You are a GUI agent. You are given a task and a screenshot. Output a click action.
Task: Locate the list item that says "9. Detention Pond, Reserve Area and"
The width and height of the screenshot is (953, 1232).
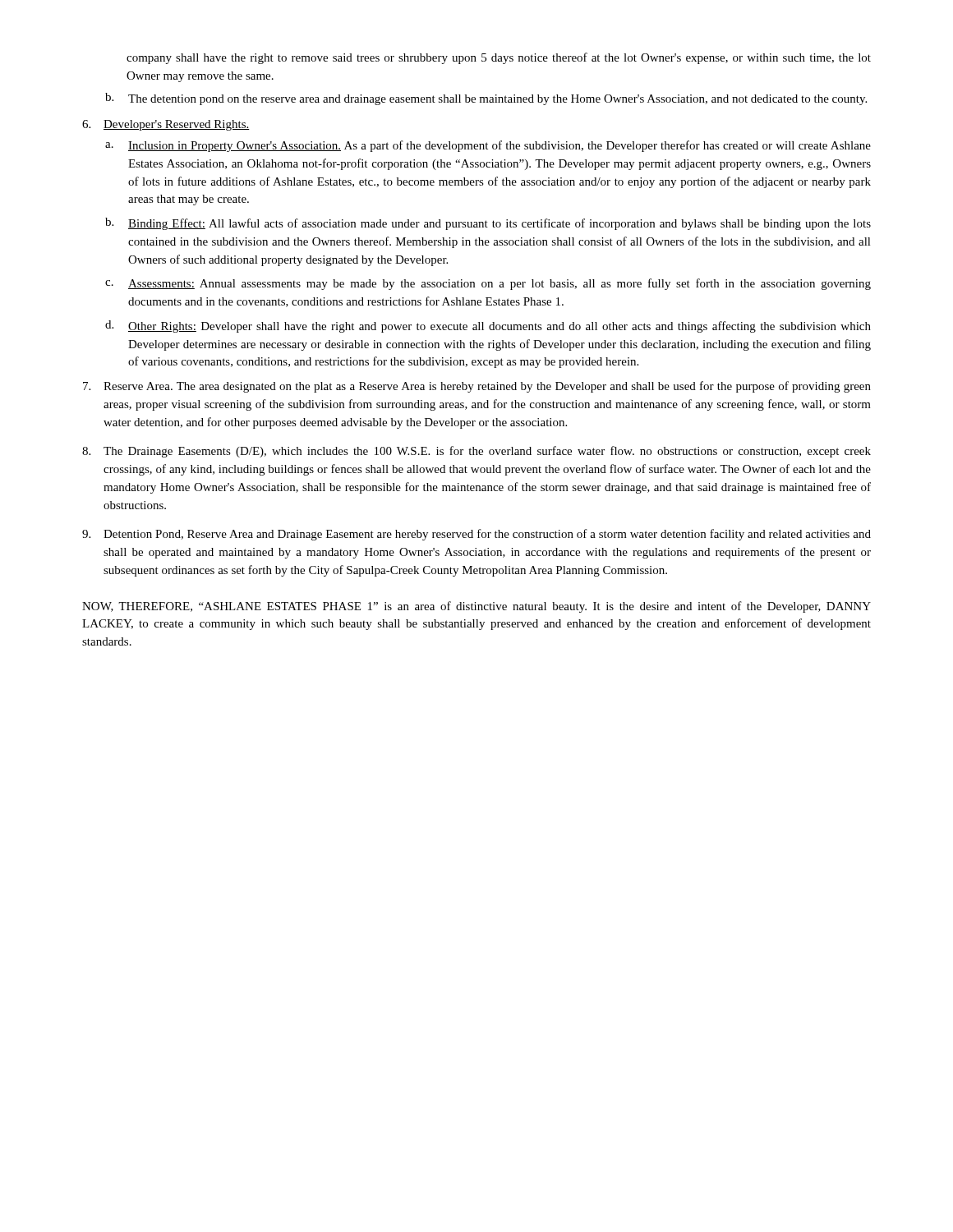coord(476,553)
